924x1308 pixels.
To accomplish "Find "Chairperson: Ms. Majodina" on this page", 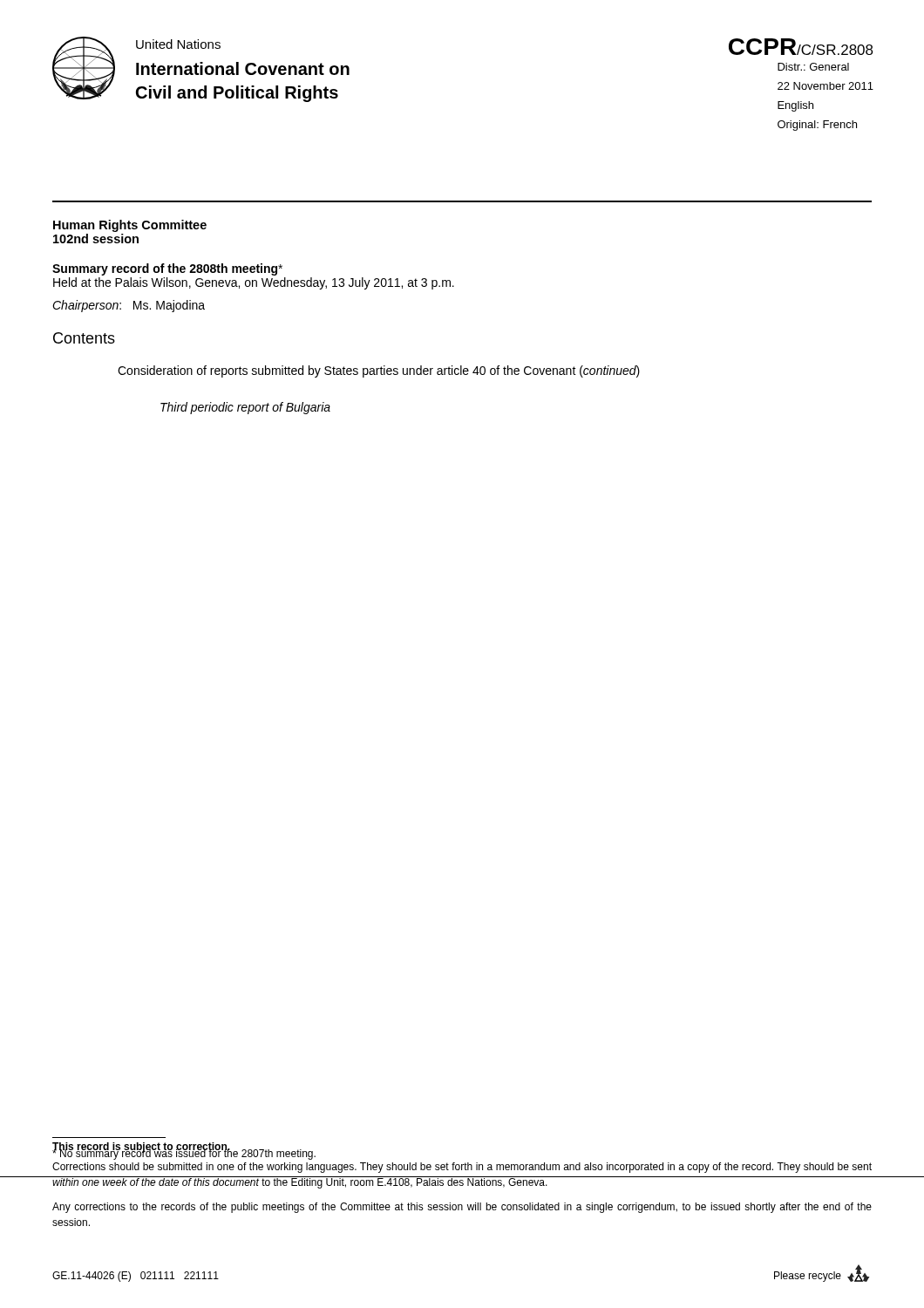I will [x=129, y=305].
